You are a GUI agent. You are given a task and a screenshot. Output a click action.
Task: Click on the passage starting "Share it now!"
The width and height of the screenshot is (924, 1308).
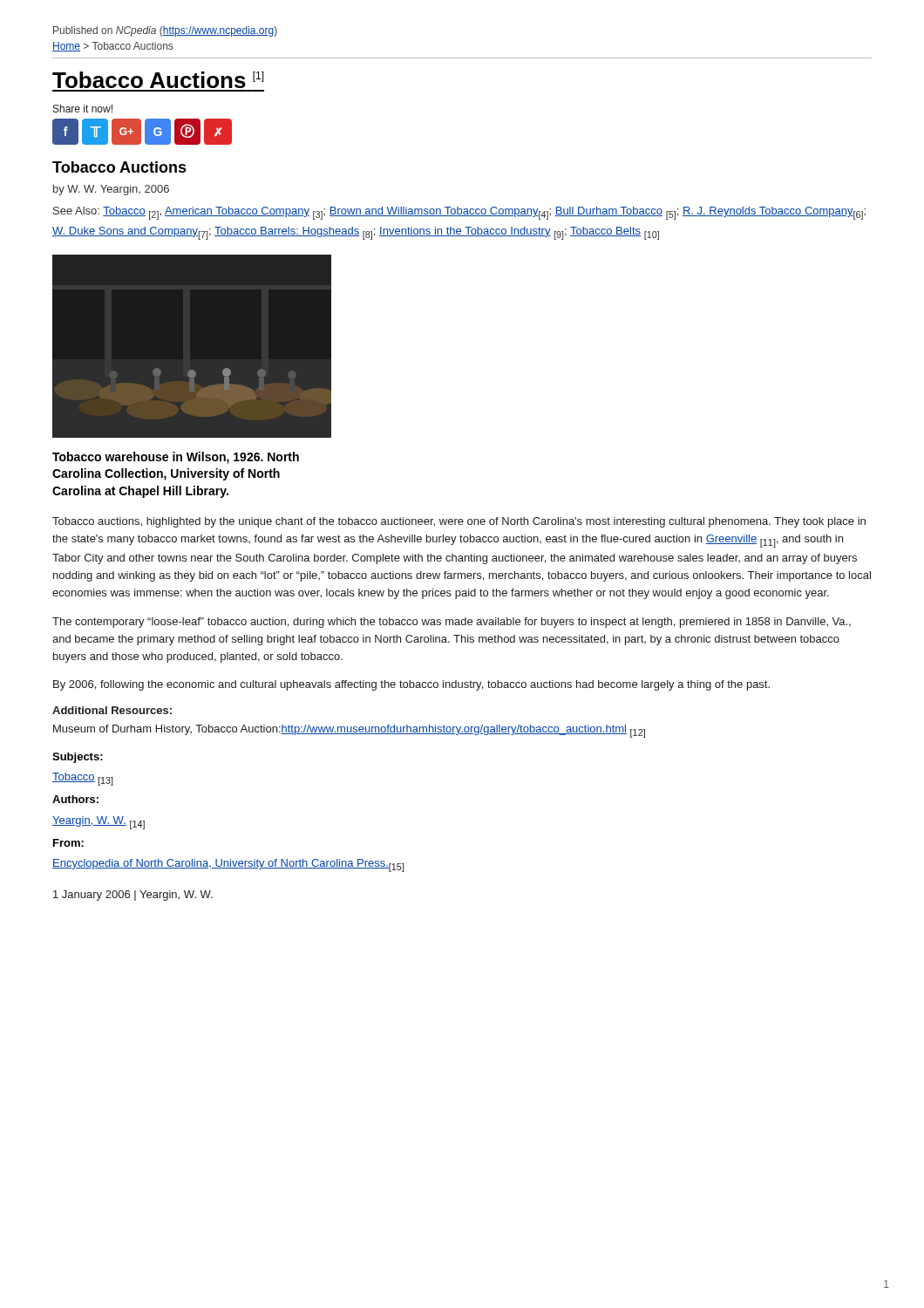[x=83, y=109]
